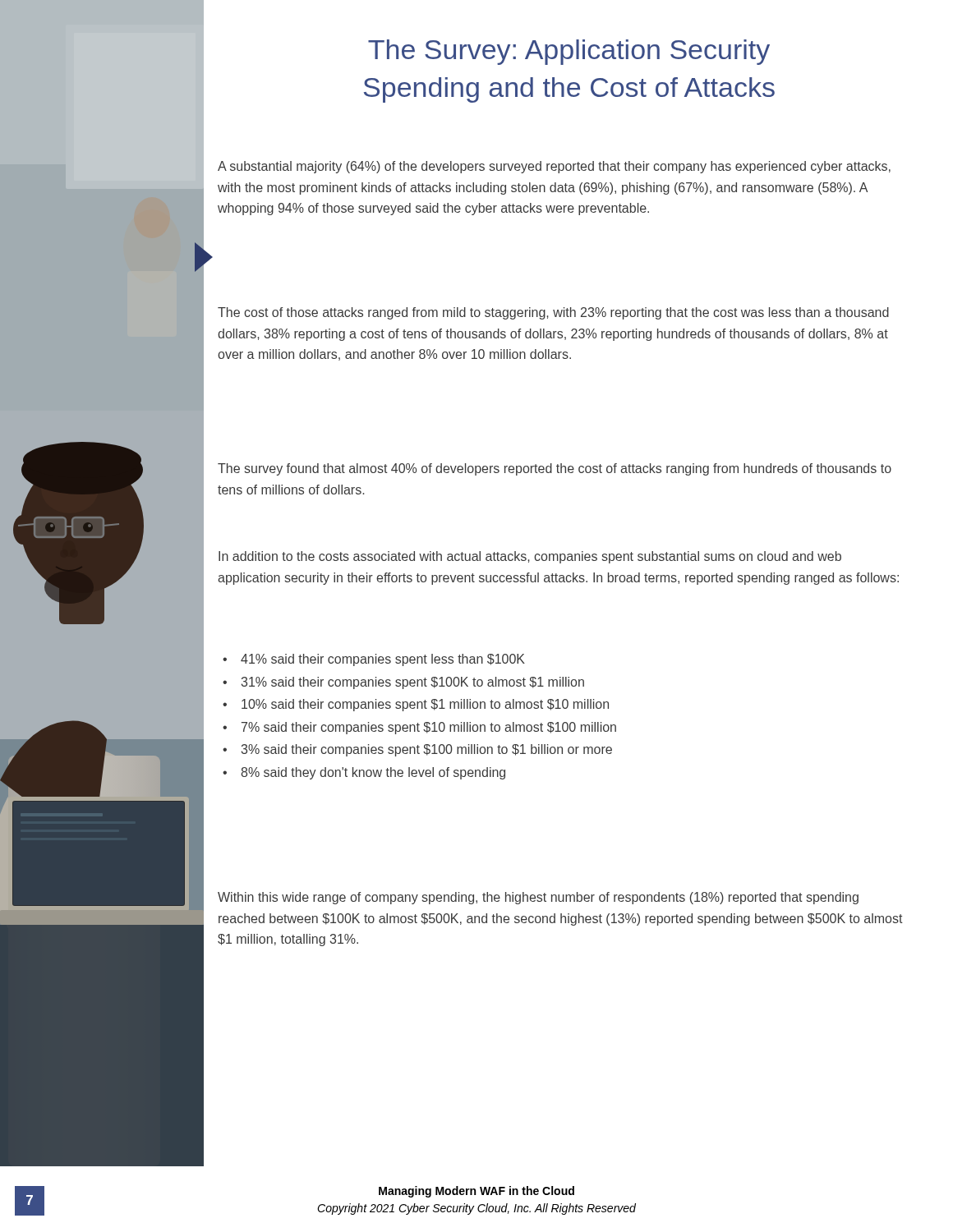Screen dimensions: 1232x953
Task: Find the photo
Action: point(102,583)
